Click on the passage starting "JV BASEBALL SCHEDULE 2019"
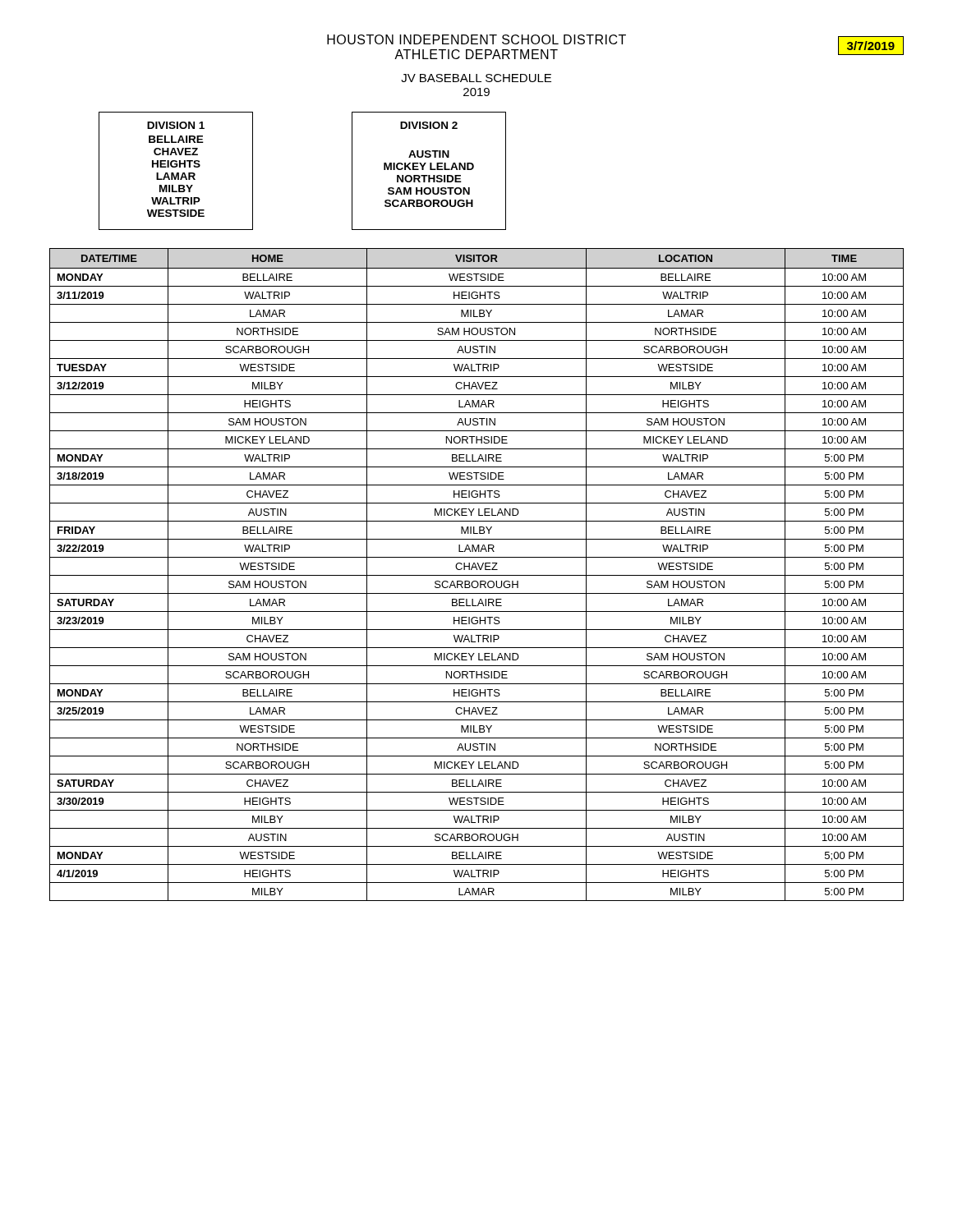The width and height of the screenshot is (953, 1232). click(x=476, y=85)
